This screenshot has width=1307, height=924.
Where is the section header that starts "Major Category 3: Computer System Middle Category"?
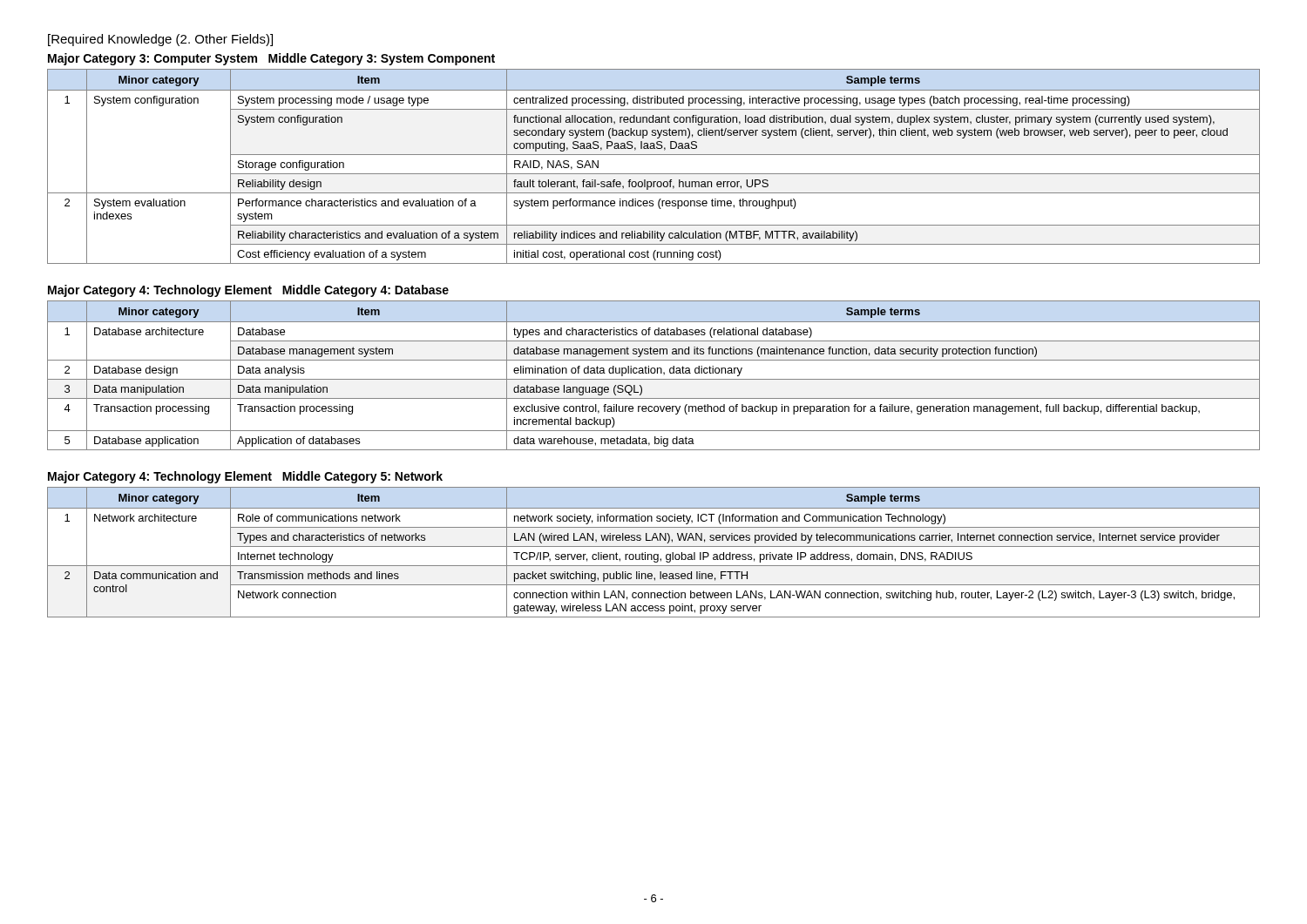pyautogui.click(x=271, y=58)
